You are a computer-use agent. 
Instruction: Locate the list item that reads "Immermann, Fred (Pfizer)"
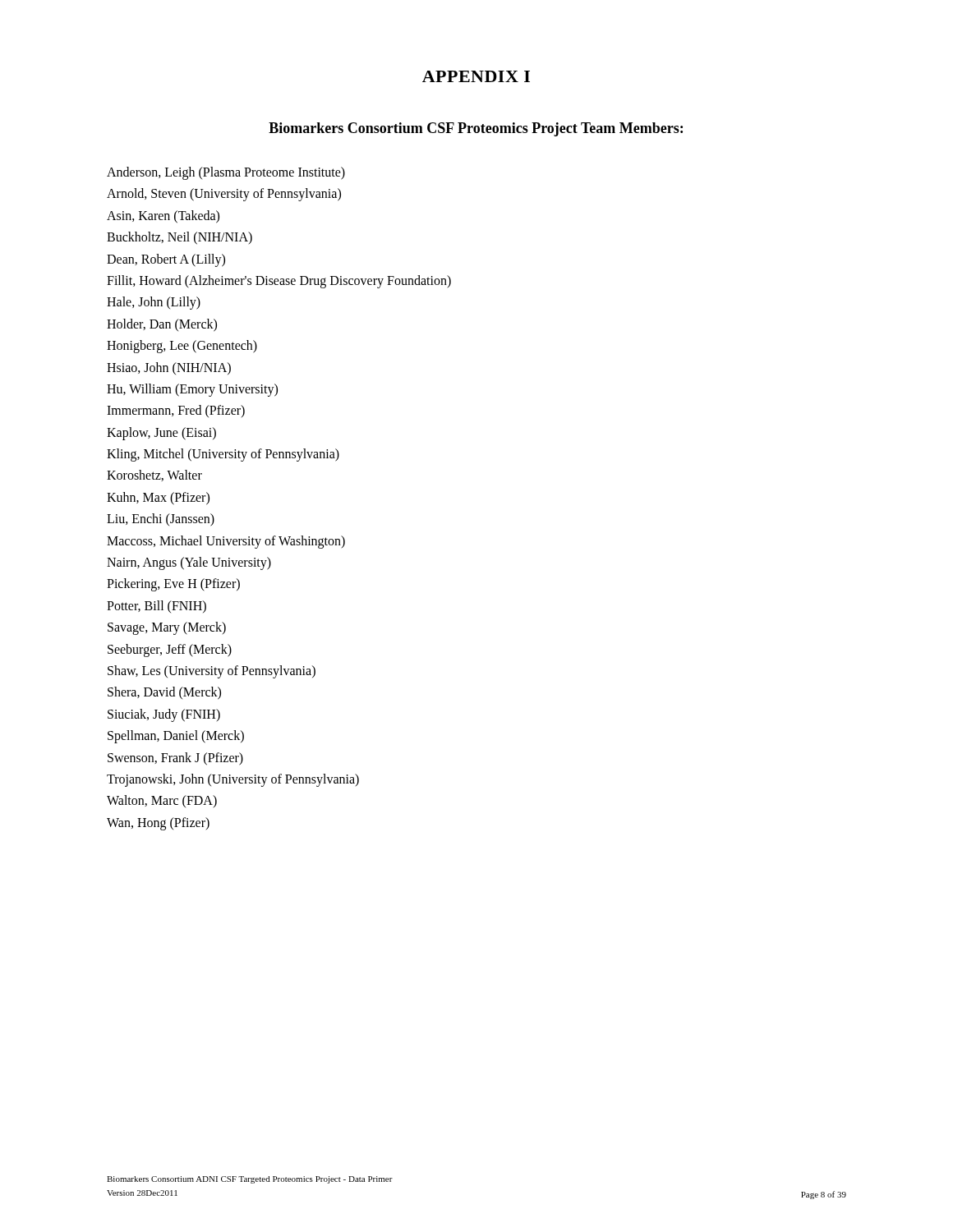click(176, 411)
